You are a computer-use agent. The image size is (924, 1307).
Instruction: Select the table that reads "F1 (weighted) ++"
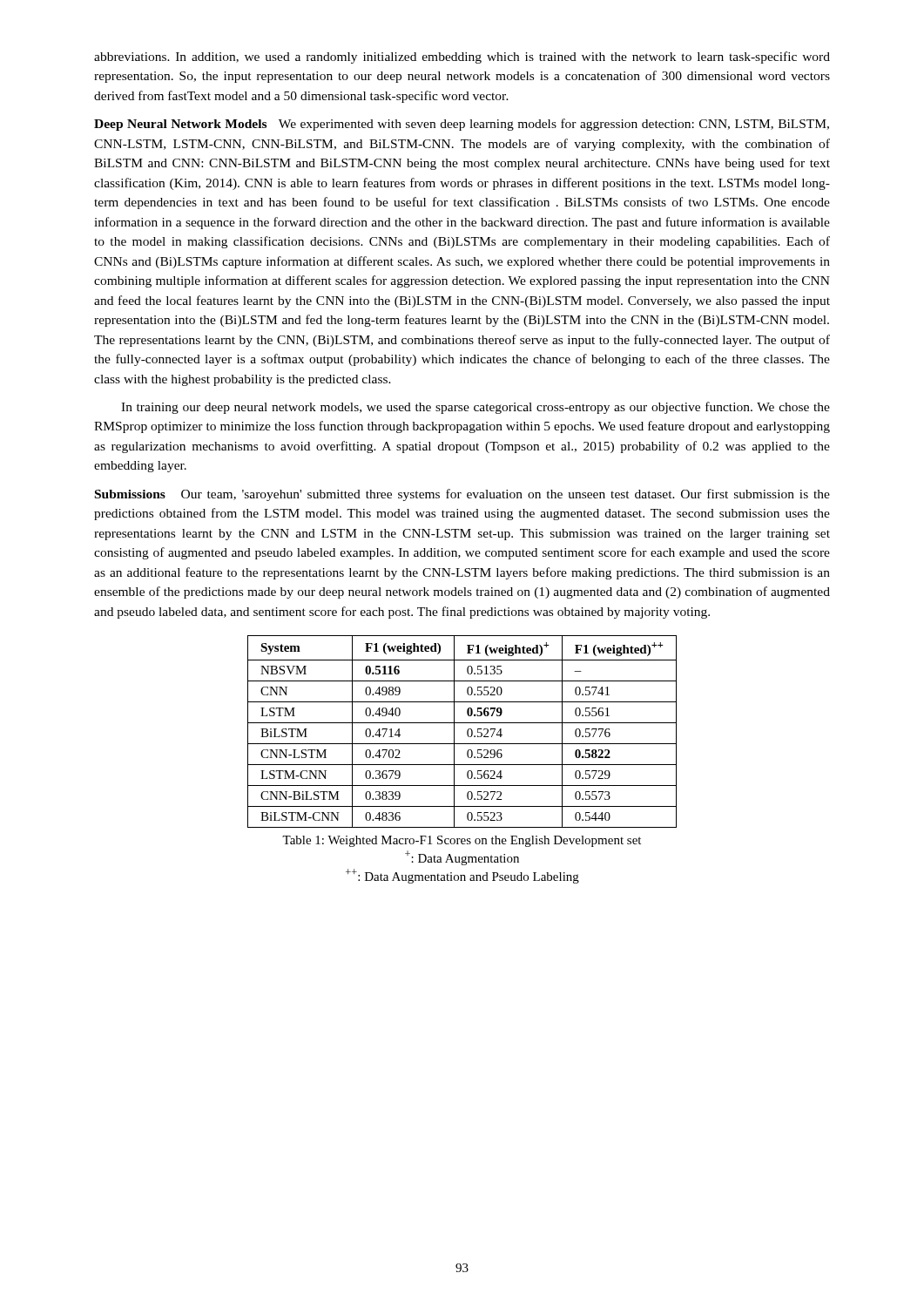tap(462, 732)
